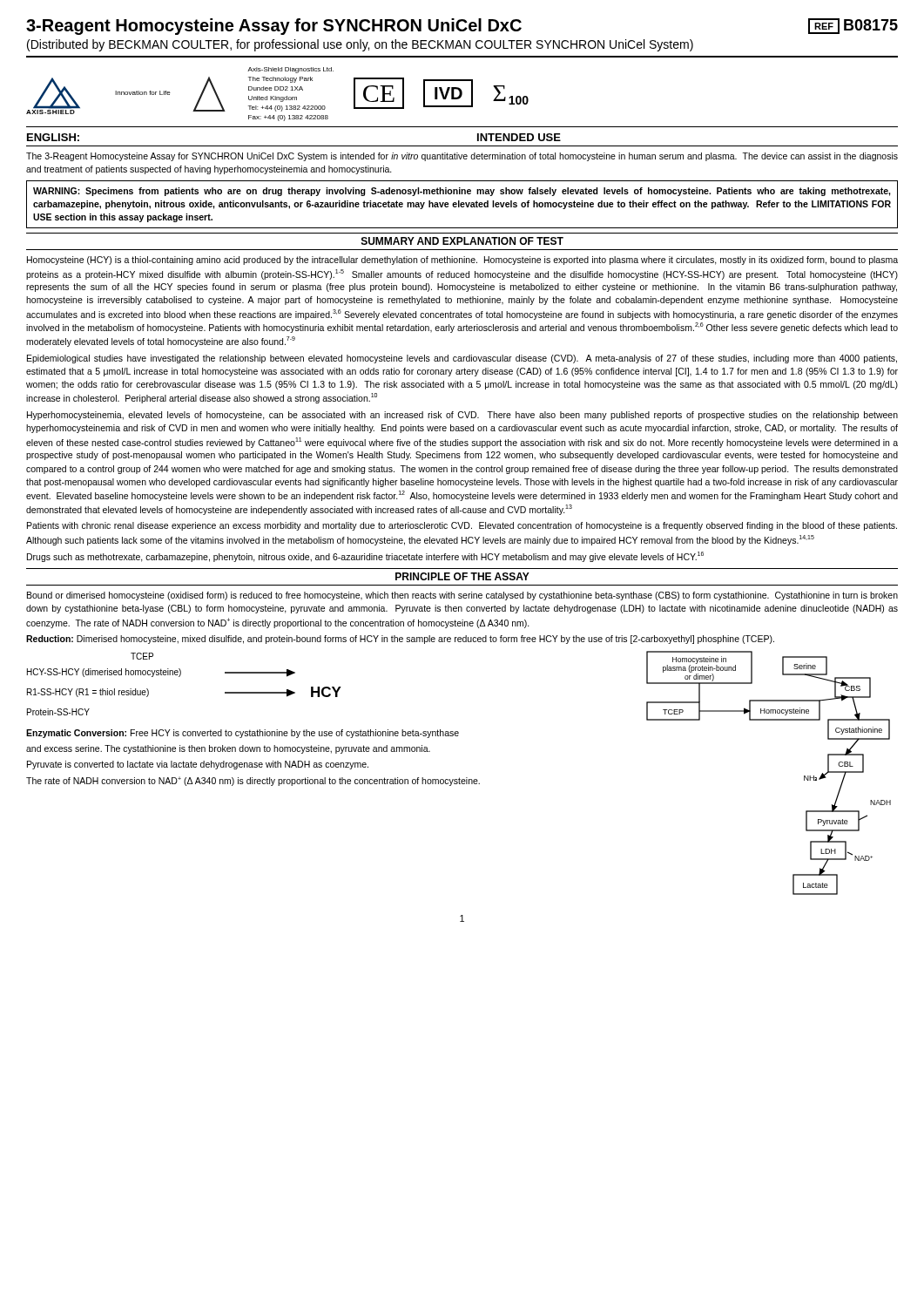This screenshot has height=1307, width=924.
Task: Find the block on this page that starts "Epidemiological studies have investigated"
Action: click(x=462, y=378)
